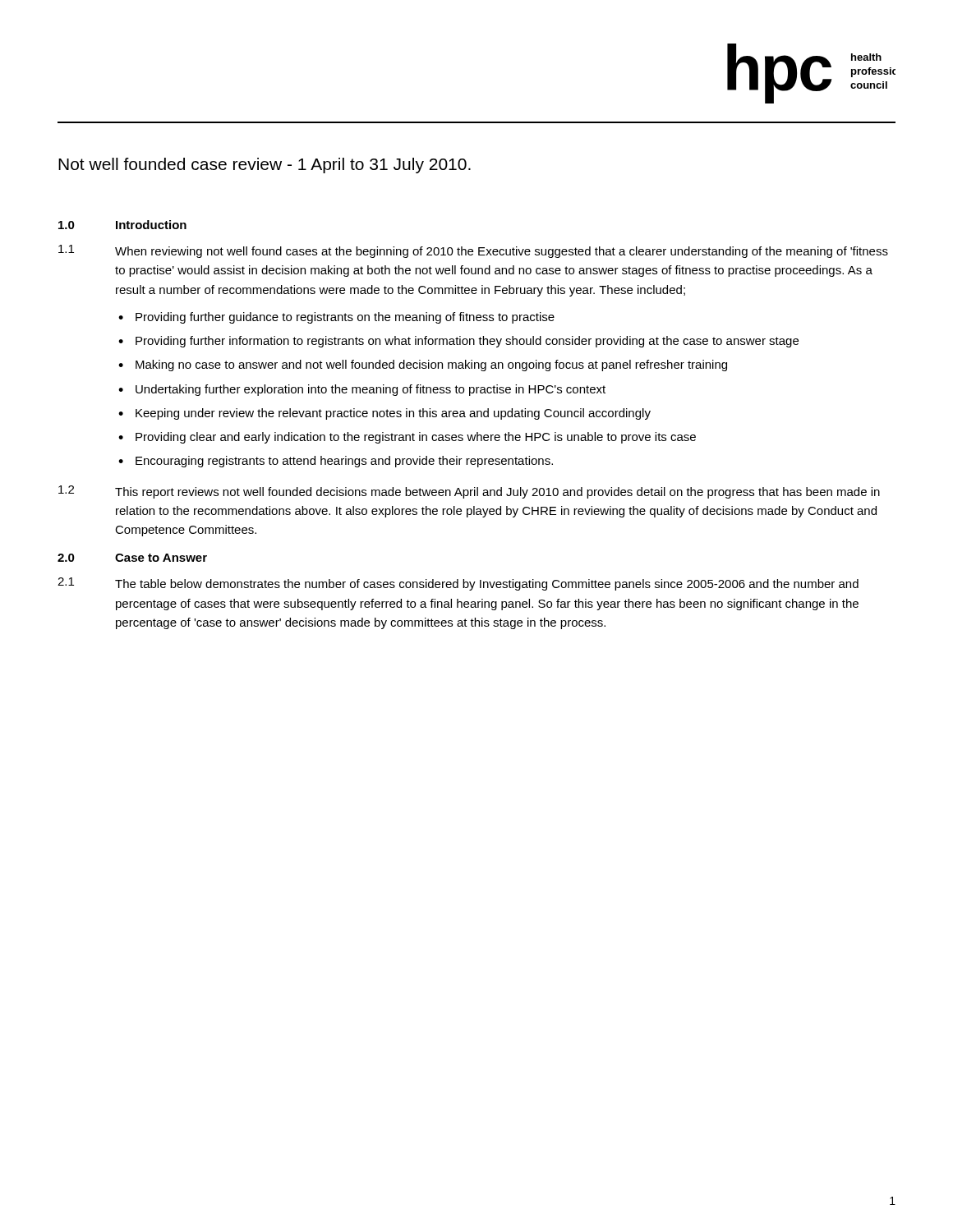This screenshot has height=1232, width=953.
Task: Select the list item with the text "Making no case to answer and not well"
Action: [431, 364]
